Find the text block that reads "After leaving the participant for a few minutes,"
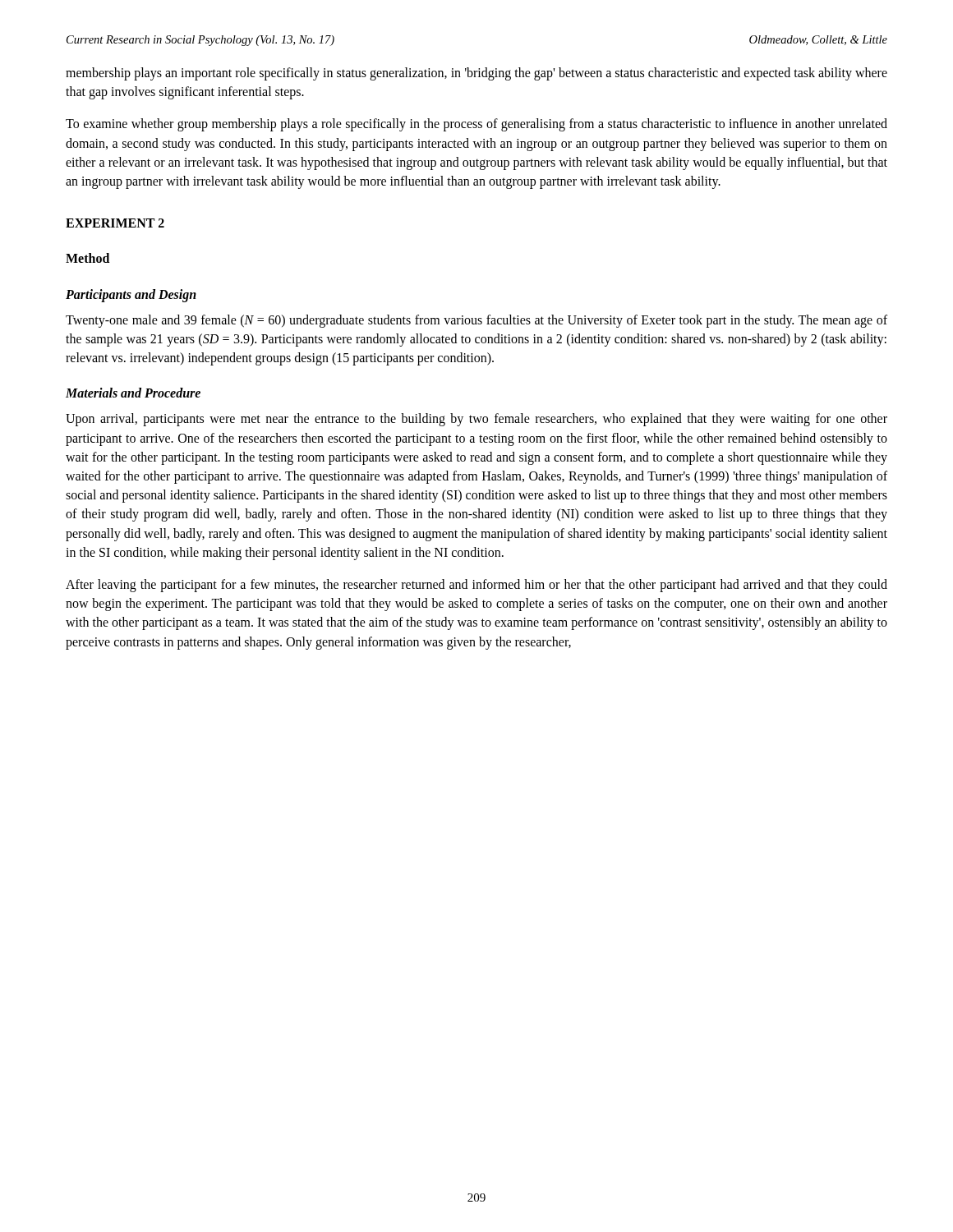This screenshot has width=953, height=1232. (x=476, y=613)
